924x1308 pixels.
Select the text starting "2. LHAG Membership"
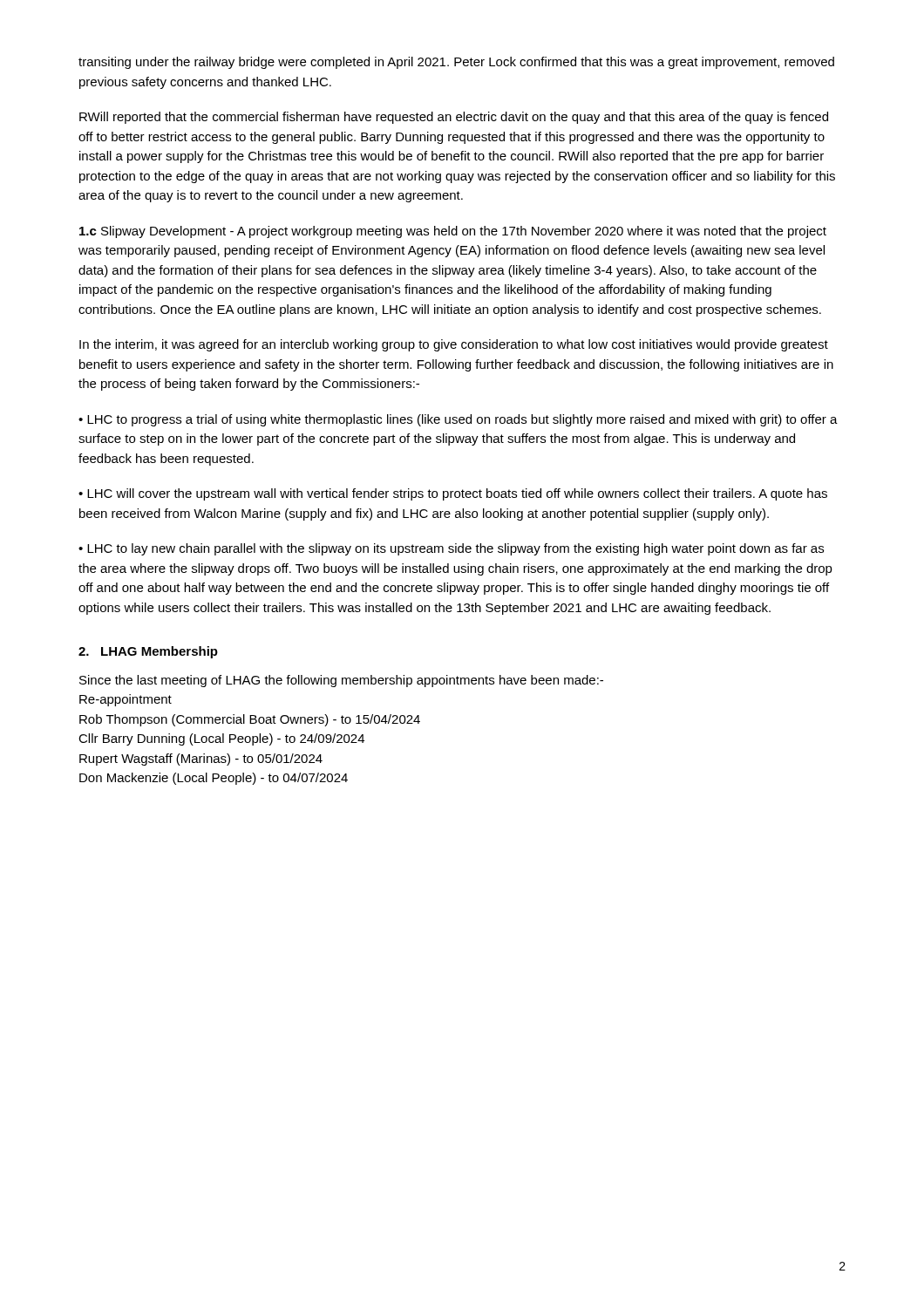pyautogui.click(x=148, y=651)
